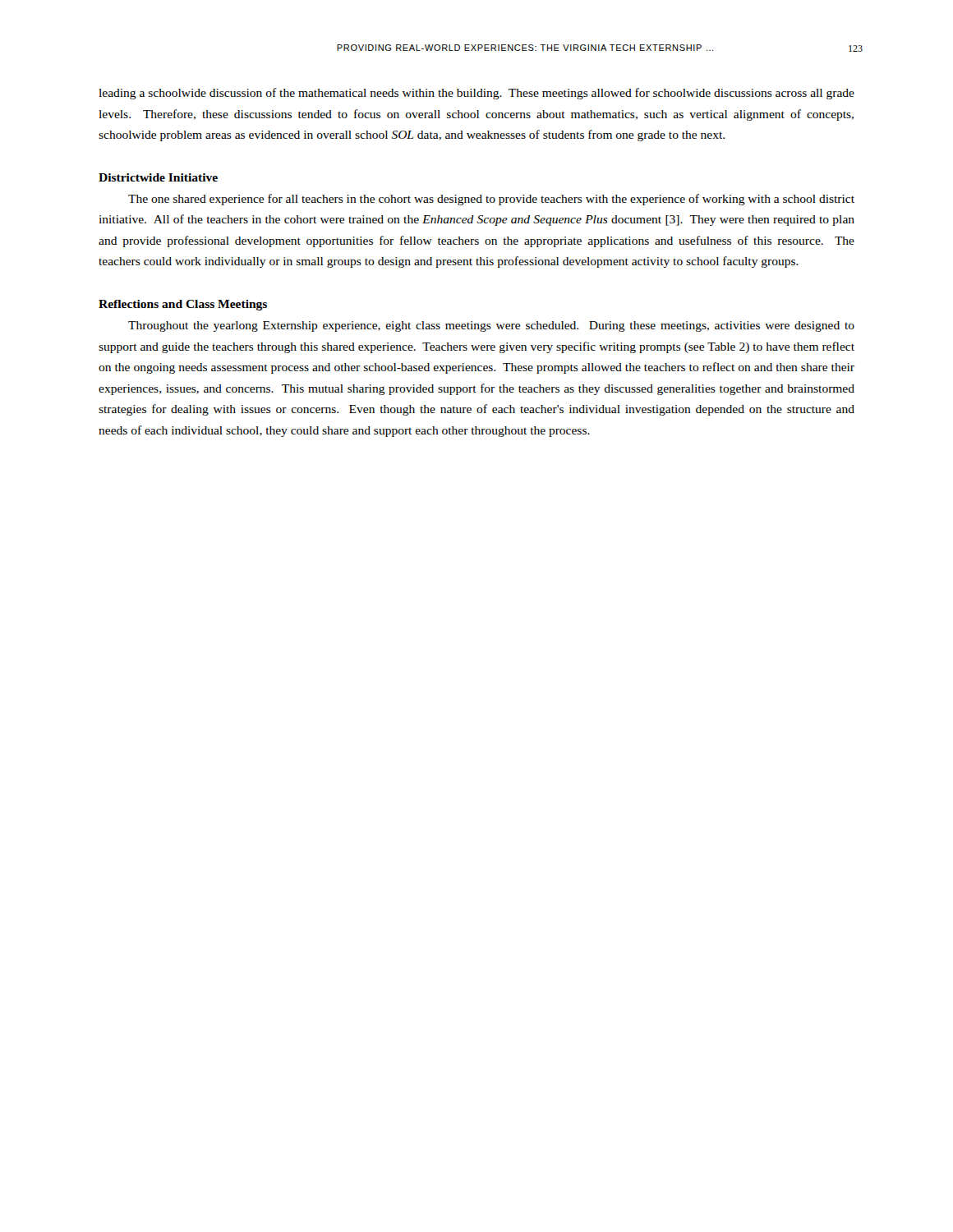The height and width of the screenshot is (1232, 953).
Task: Click on the block starting "leading a schoolwide"
Action: pyautogui.click(x=476, y=113)
